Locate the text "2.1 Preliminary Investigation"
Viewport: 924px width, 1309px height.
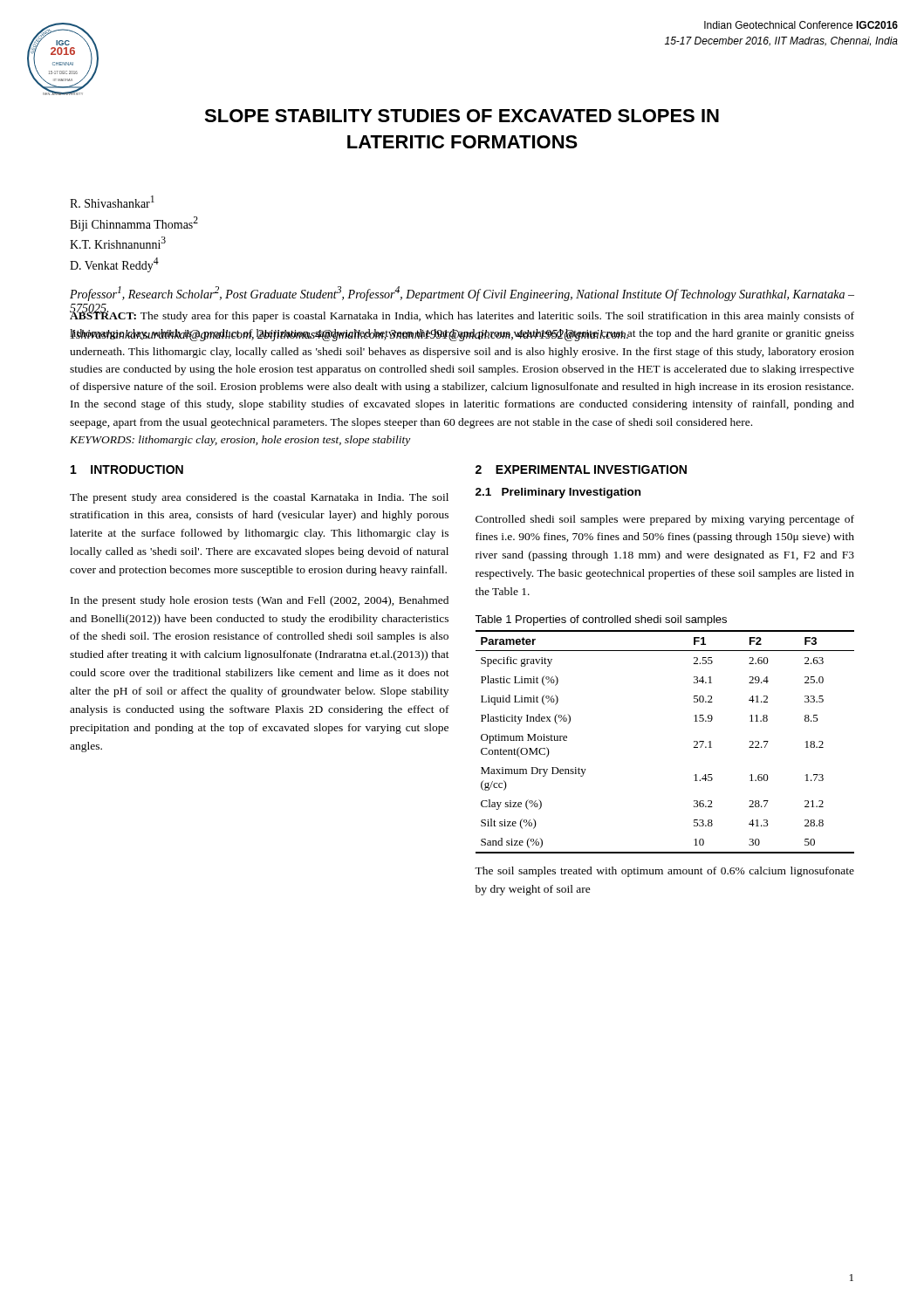click(558, 493)
